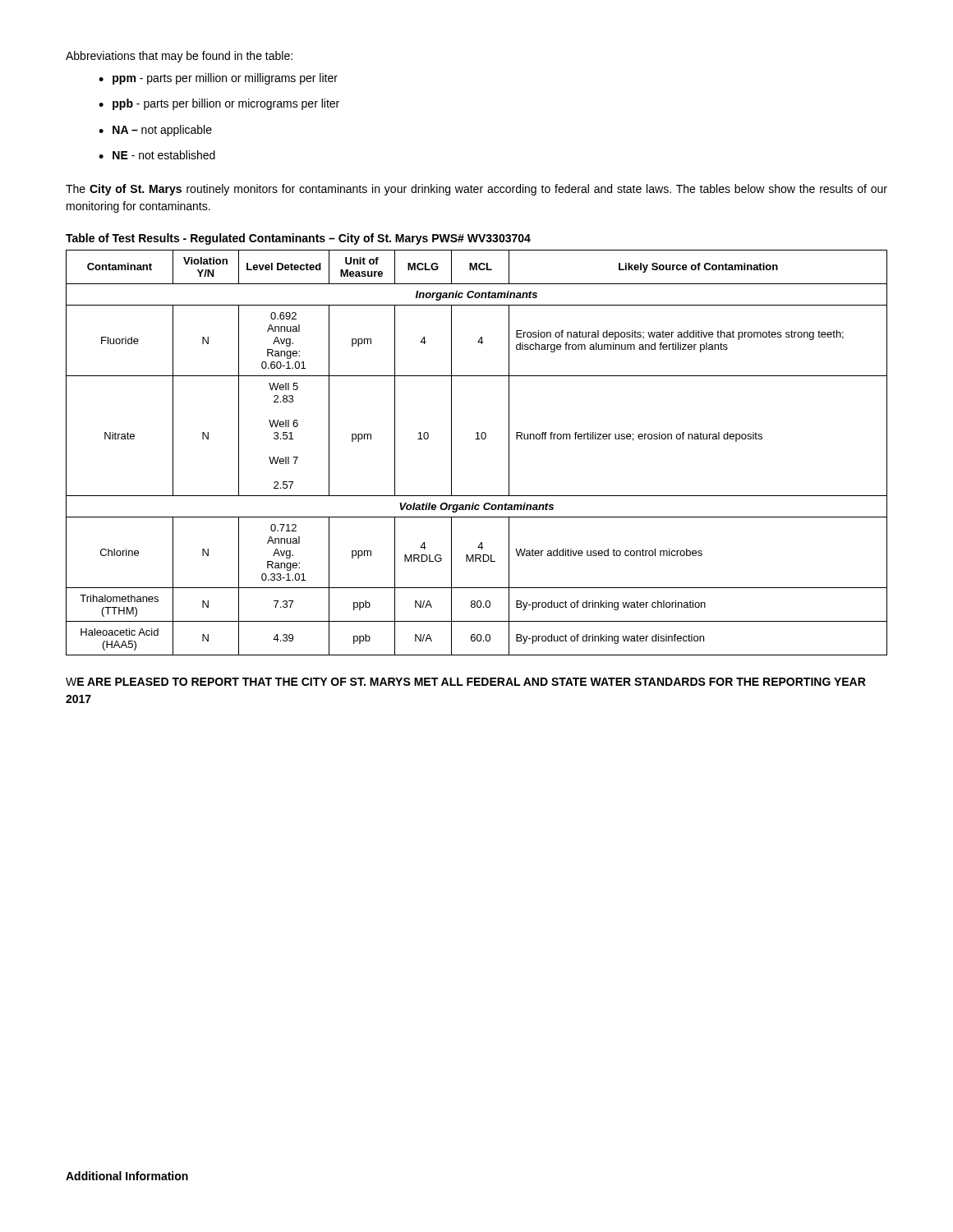This screenshot has width=953, height=1232.
Task: Click on the text starting "Abbreviations that may be found"
Action: tap(180, 56)
